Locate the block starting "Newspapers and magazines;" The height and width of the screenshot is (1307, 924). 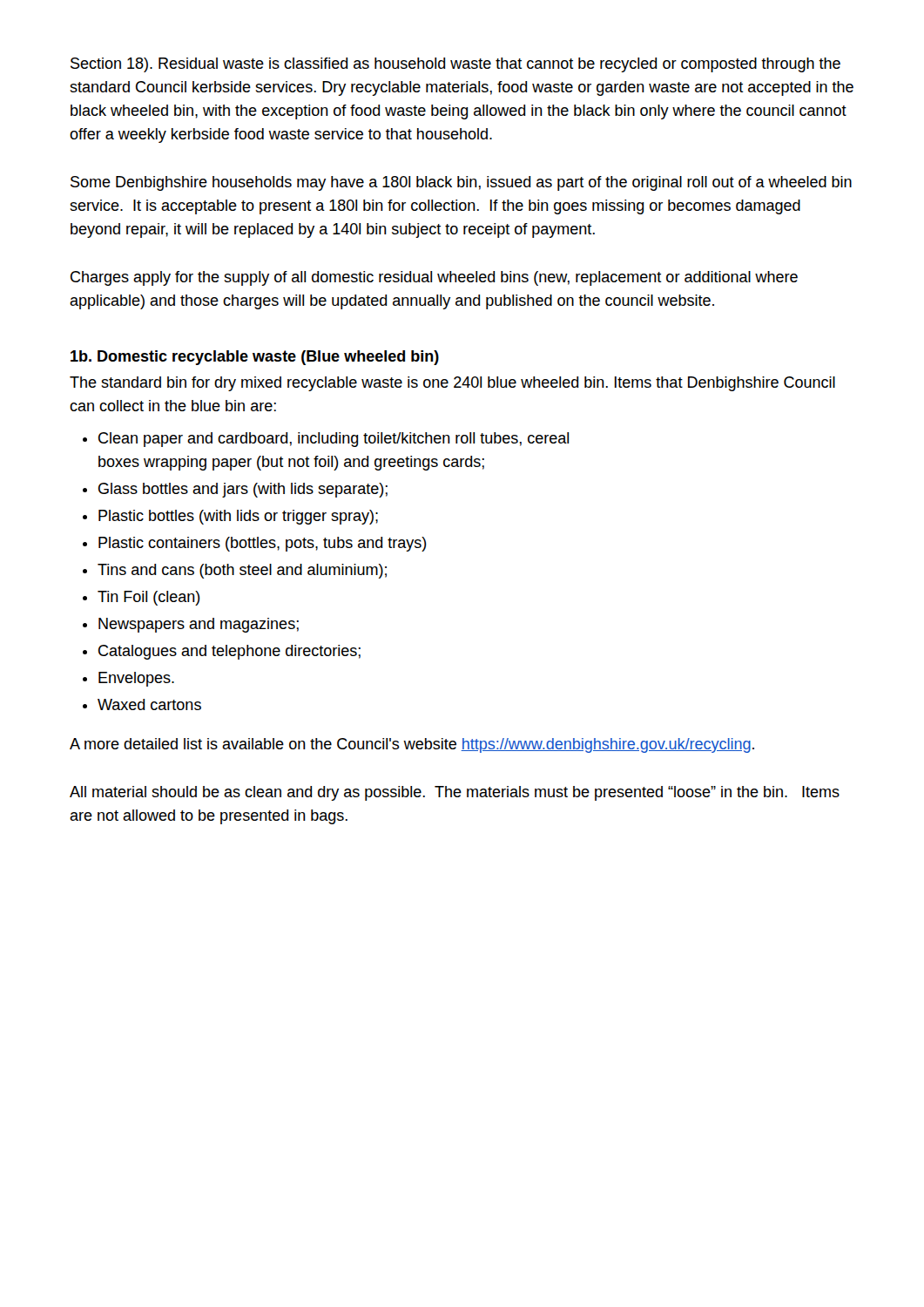point(199,625)
